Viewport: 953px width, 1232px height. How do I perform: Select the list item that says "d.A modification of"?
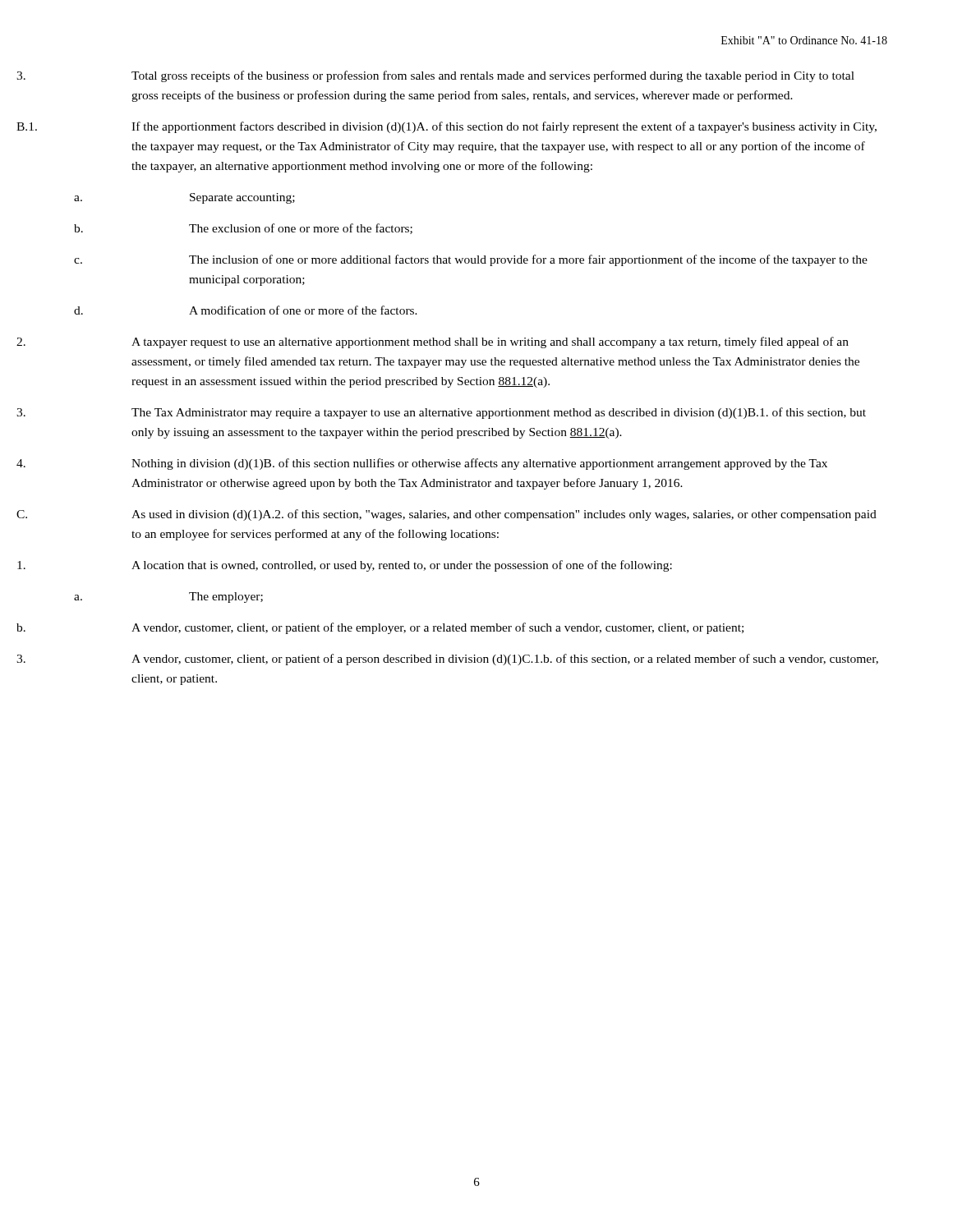pyautogui.click(x=246, y=310)
